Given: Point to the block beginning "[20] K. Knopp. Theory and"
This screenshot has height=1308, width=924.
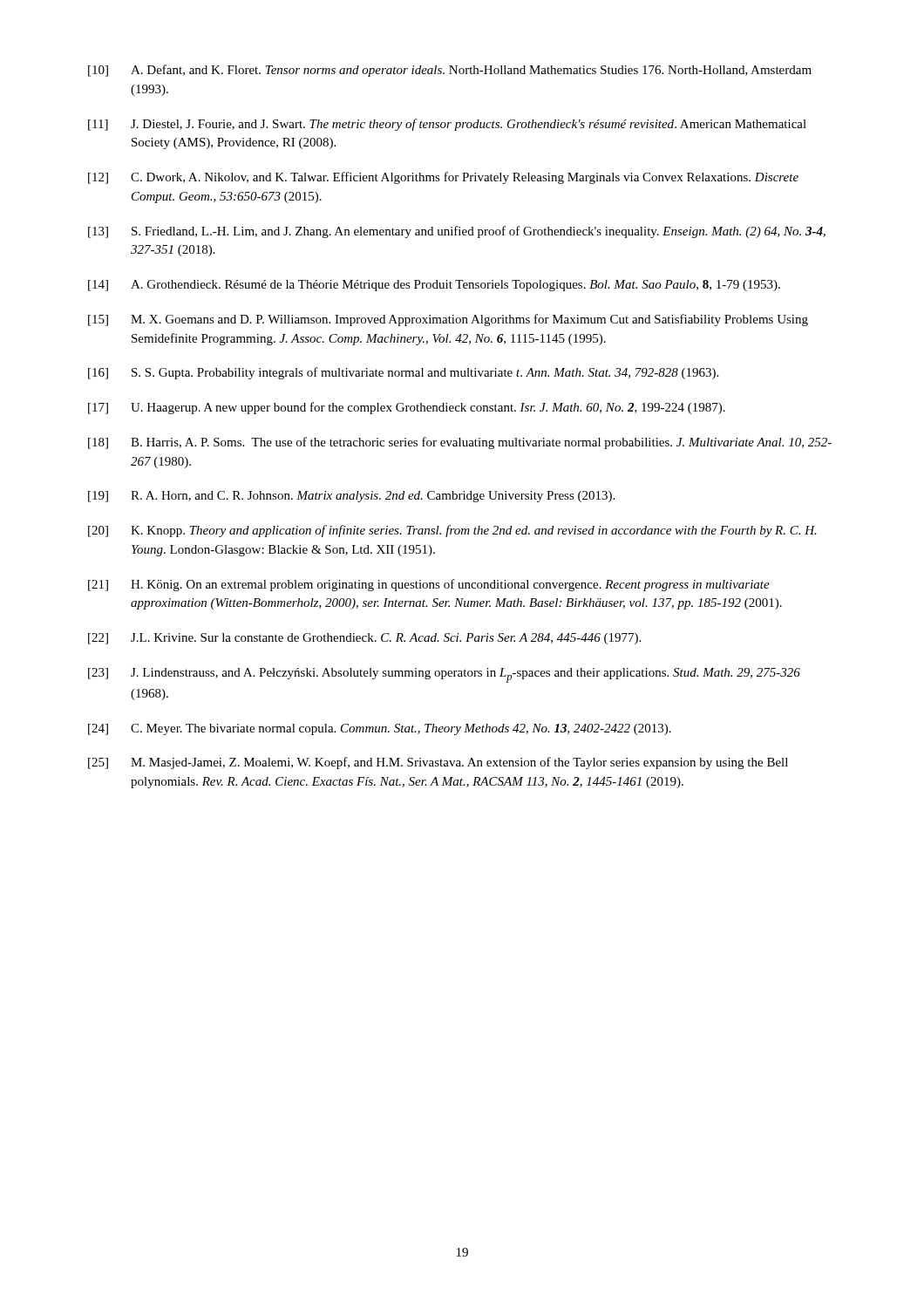Looking at the screenshot, I should [x=462, y=540].
